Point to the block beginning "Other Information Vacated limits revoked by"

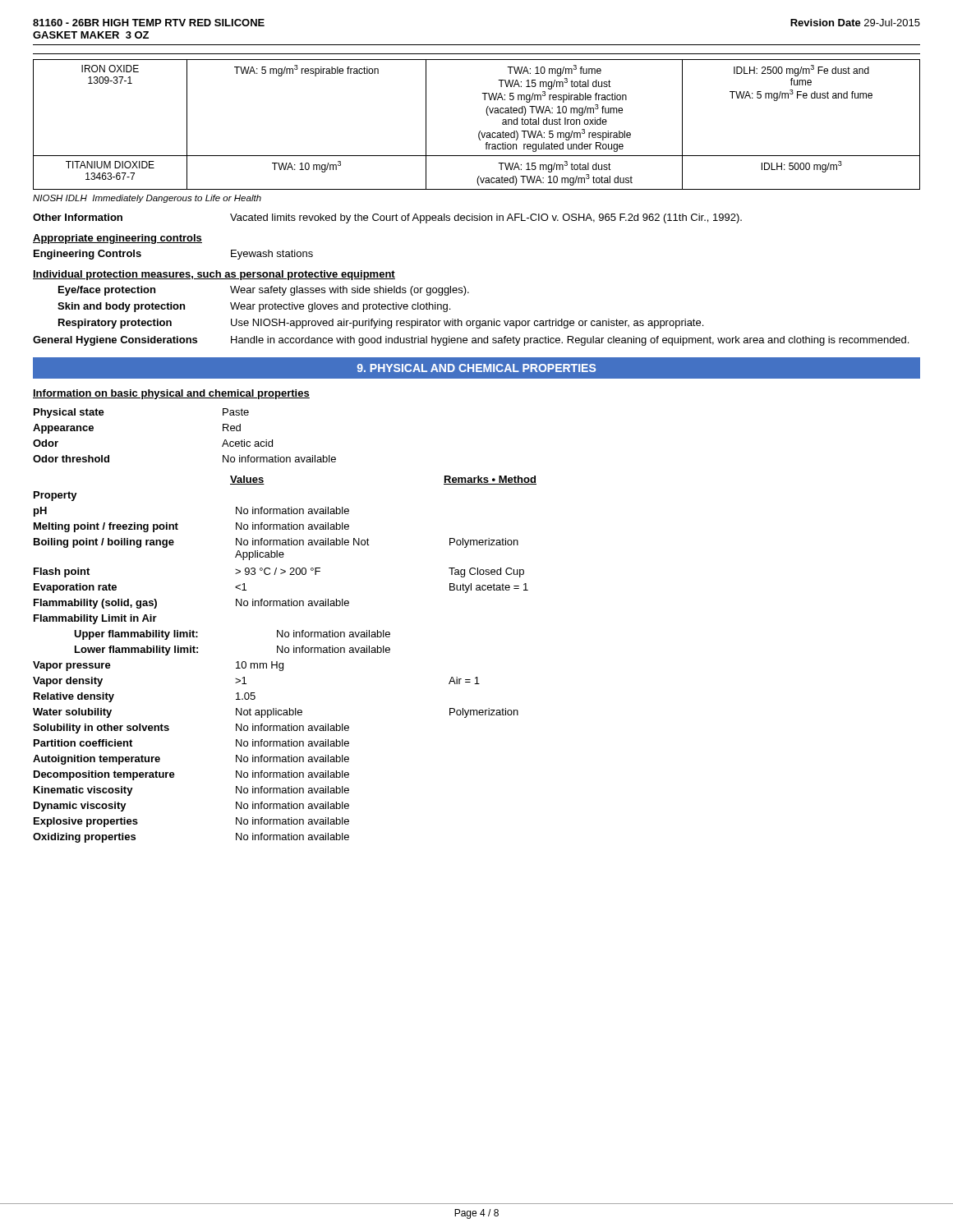pyautogui.click(x=476, y=217)
